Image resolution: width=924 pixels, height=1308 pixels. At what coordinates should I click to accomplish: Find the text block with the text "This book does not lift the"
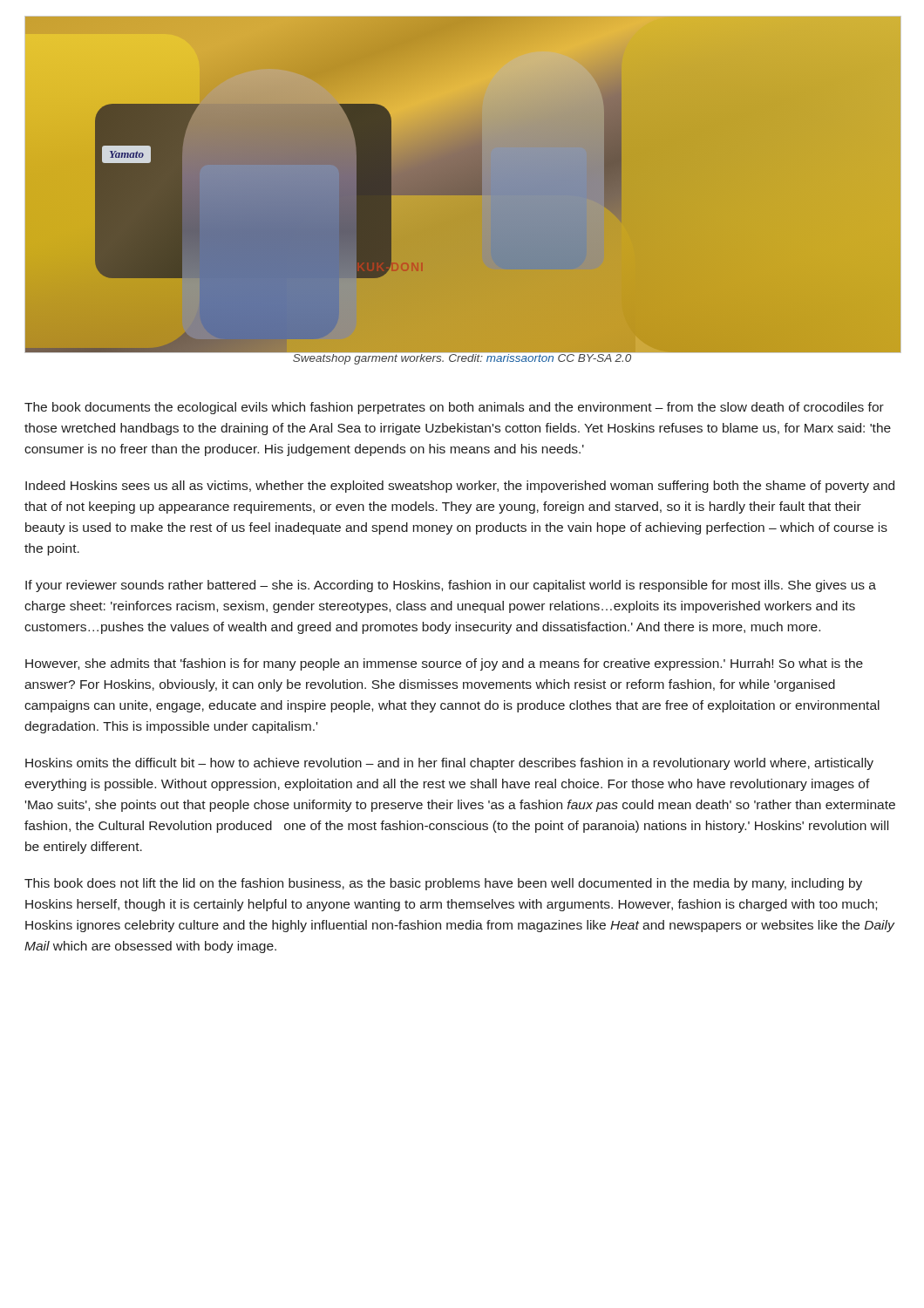point(463,915)
